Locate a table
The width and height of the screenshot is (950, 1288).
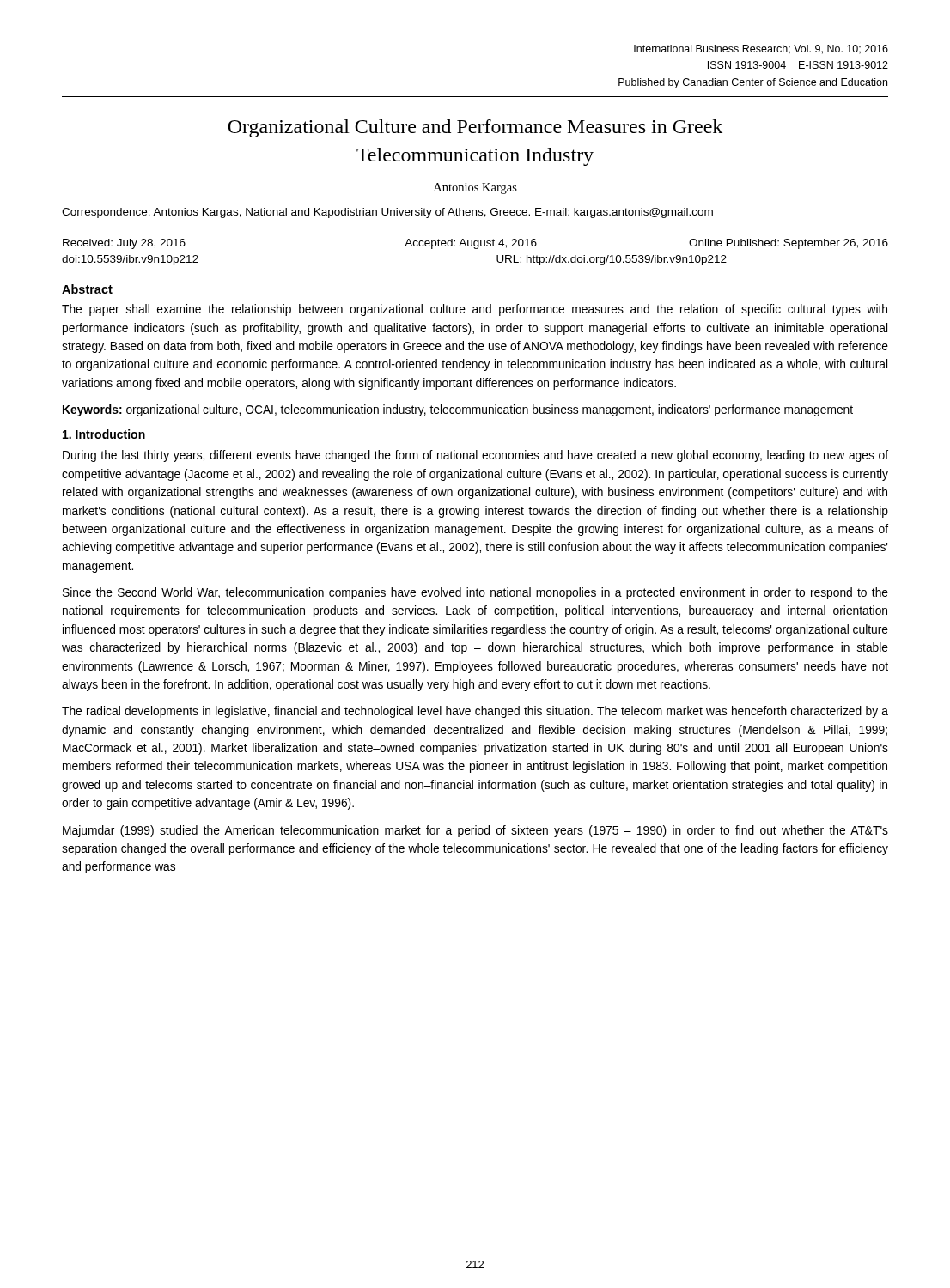pos(475,251)
